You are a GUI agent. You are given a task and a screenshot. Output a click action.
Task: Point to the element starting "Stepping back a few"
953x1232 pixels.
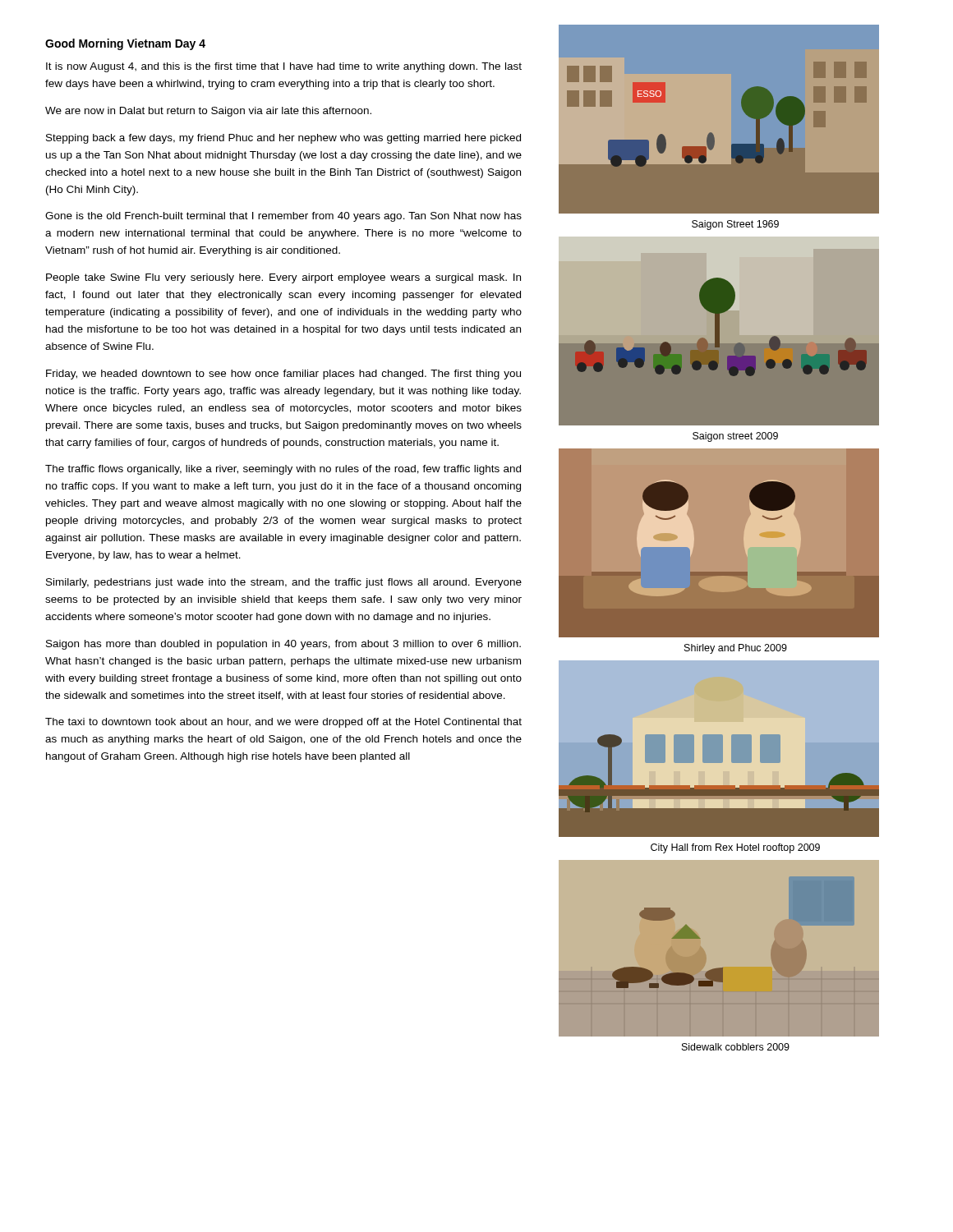(283, 163)
